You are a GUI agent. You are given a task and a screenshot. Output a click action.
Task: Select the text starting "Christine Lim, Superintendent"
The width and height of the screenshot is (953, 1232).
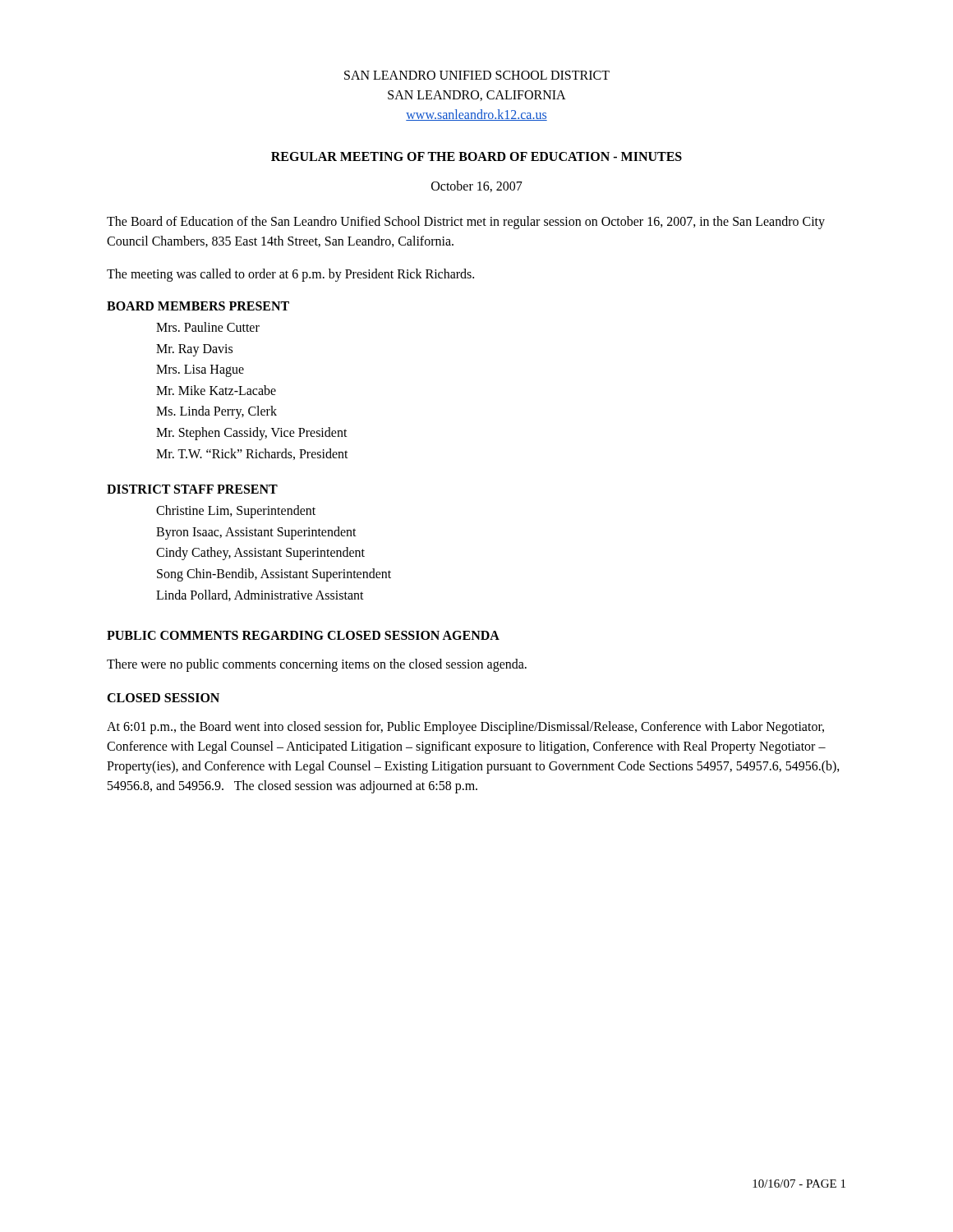point(236,511)
